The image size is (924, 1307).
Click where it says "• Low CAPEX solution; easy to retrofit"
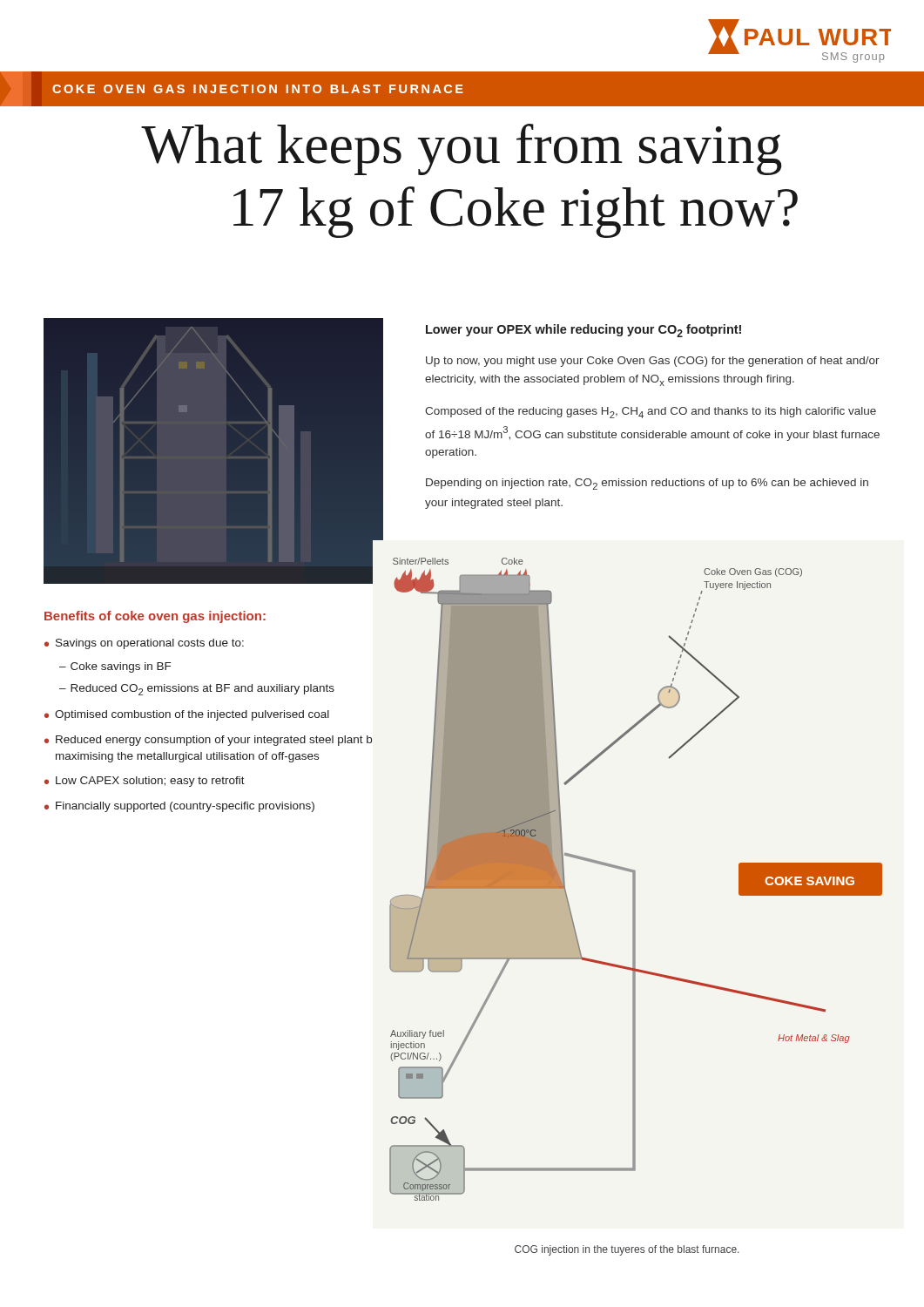point(144,781)
